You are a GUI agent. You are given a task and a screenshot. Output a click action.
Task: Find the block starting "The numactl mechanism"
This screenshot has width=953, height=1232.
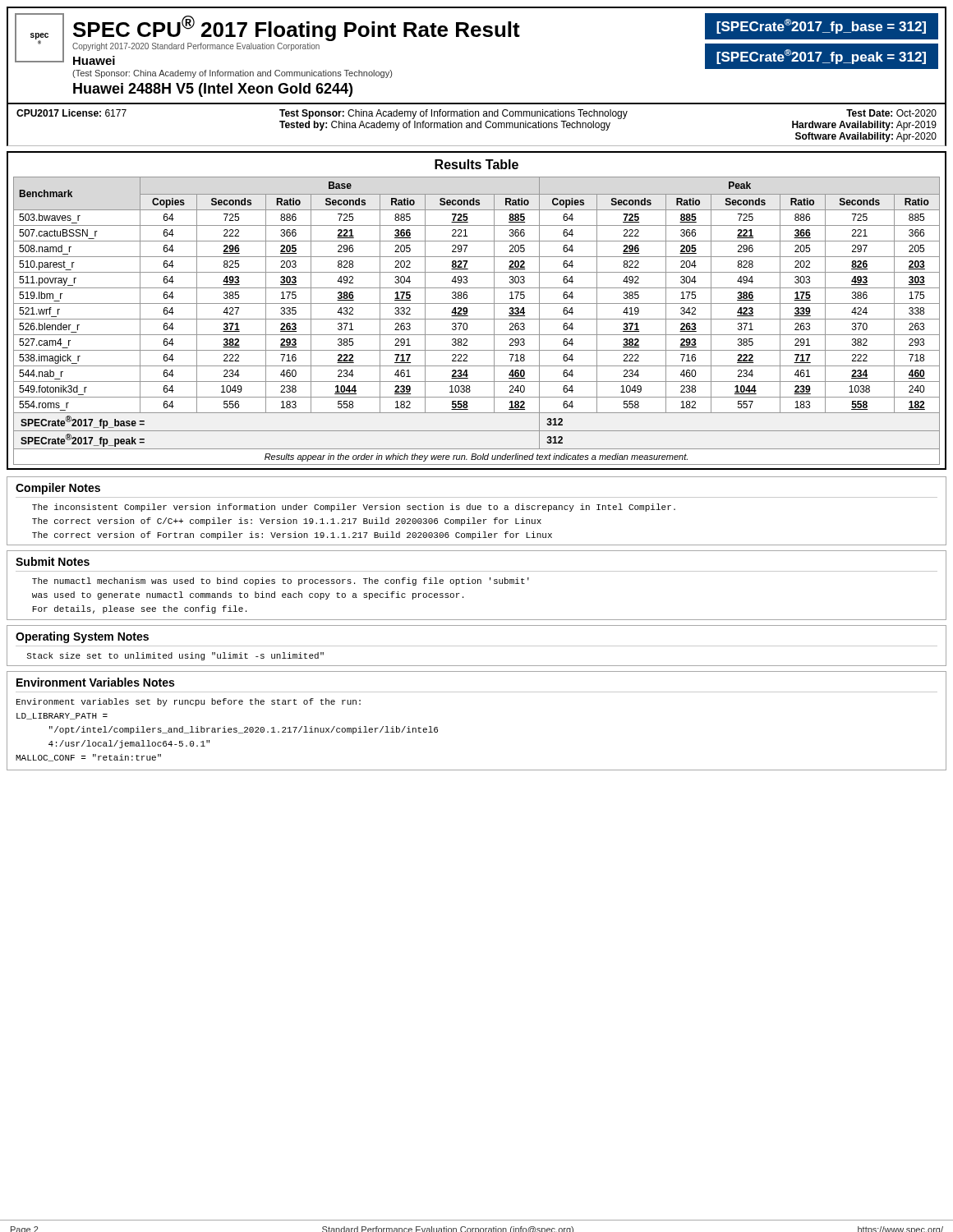coord(273,596)
